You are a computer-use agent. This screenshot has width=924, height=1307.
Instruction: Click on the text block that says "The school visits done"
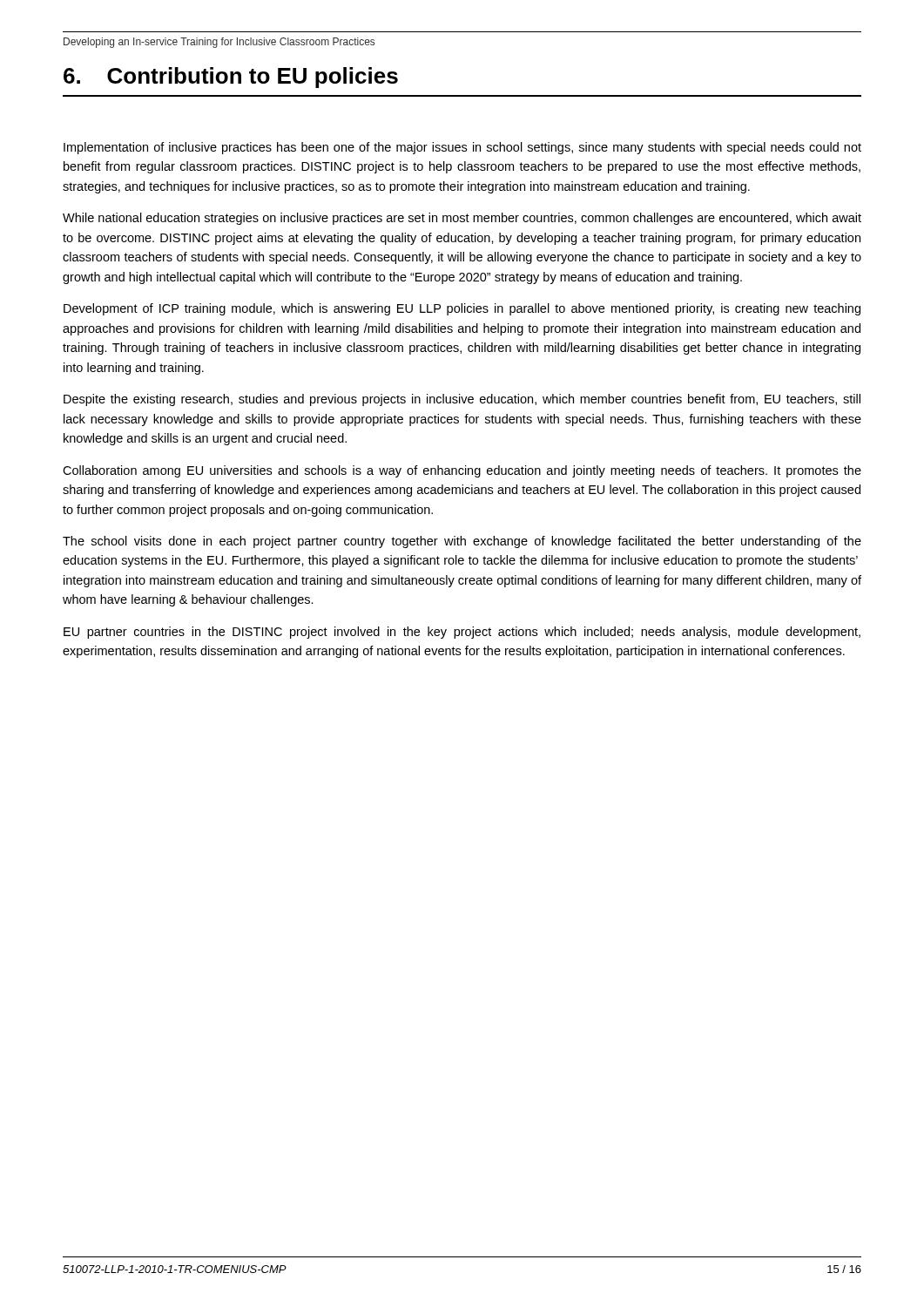(462, 570)
